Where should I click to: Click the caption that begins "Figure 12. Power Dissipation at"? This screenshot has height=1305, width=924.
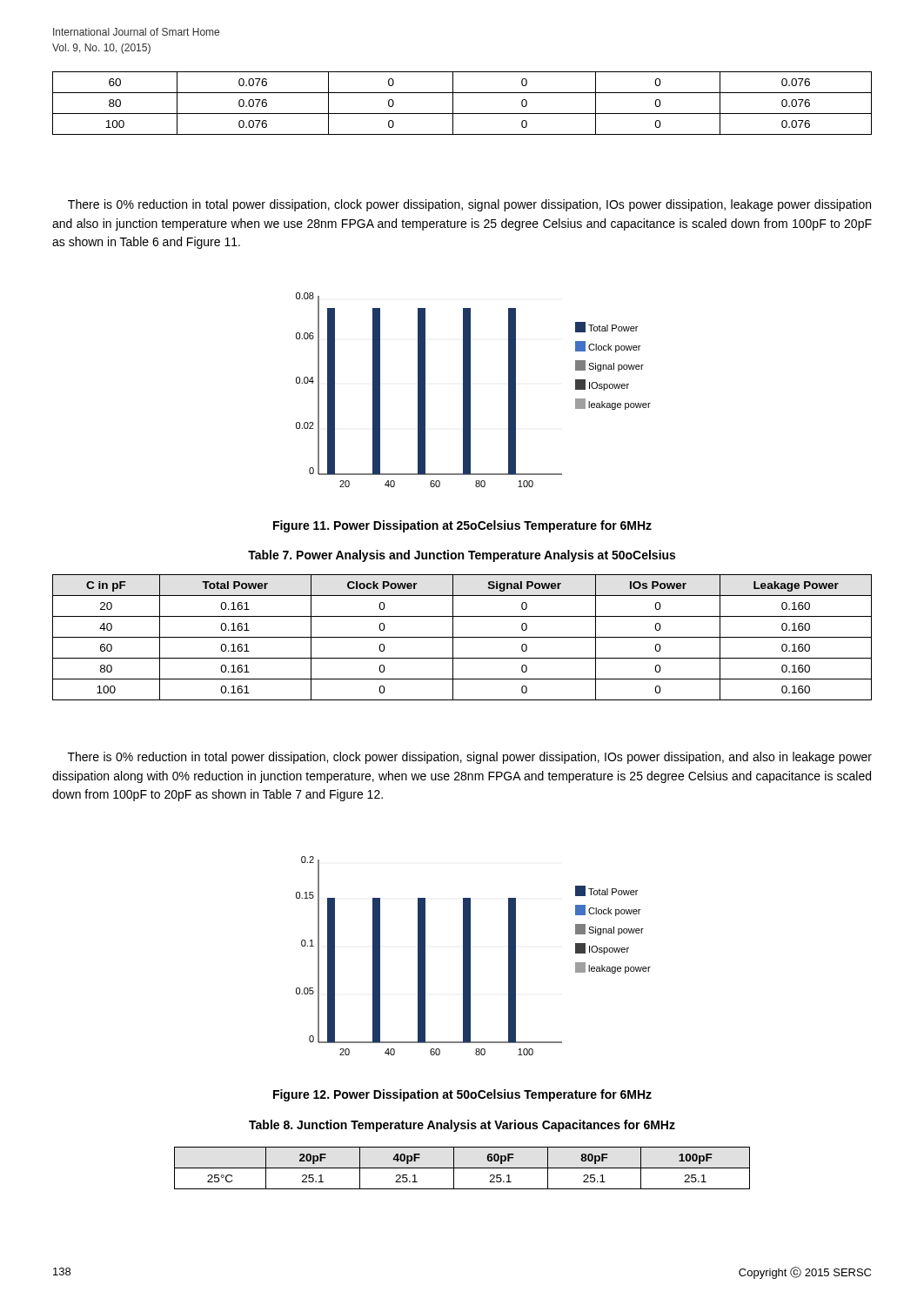[462, 1094]
